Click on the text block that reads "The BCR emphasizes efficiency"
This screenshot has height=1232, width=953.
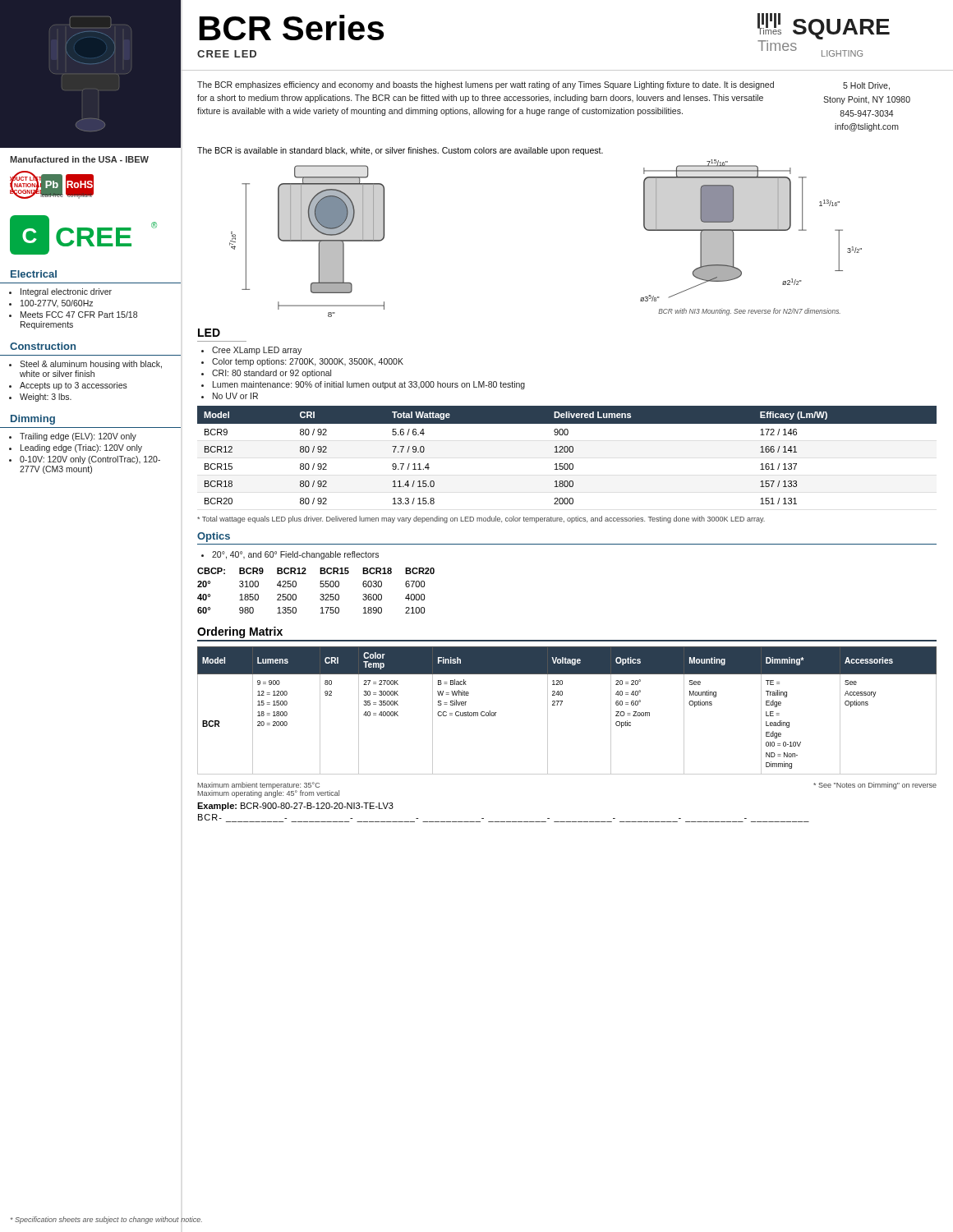click(x=486, y=98)
